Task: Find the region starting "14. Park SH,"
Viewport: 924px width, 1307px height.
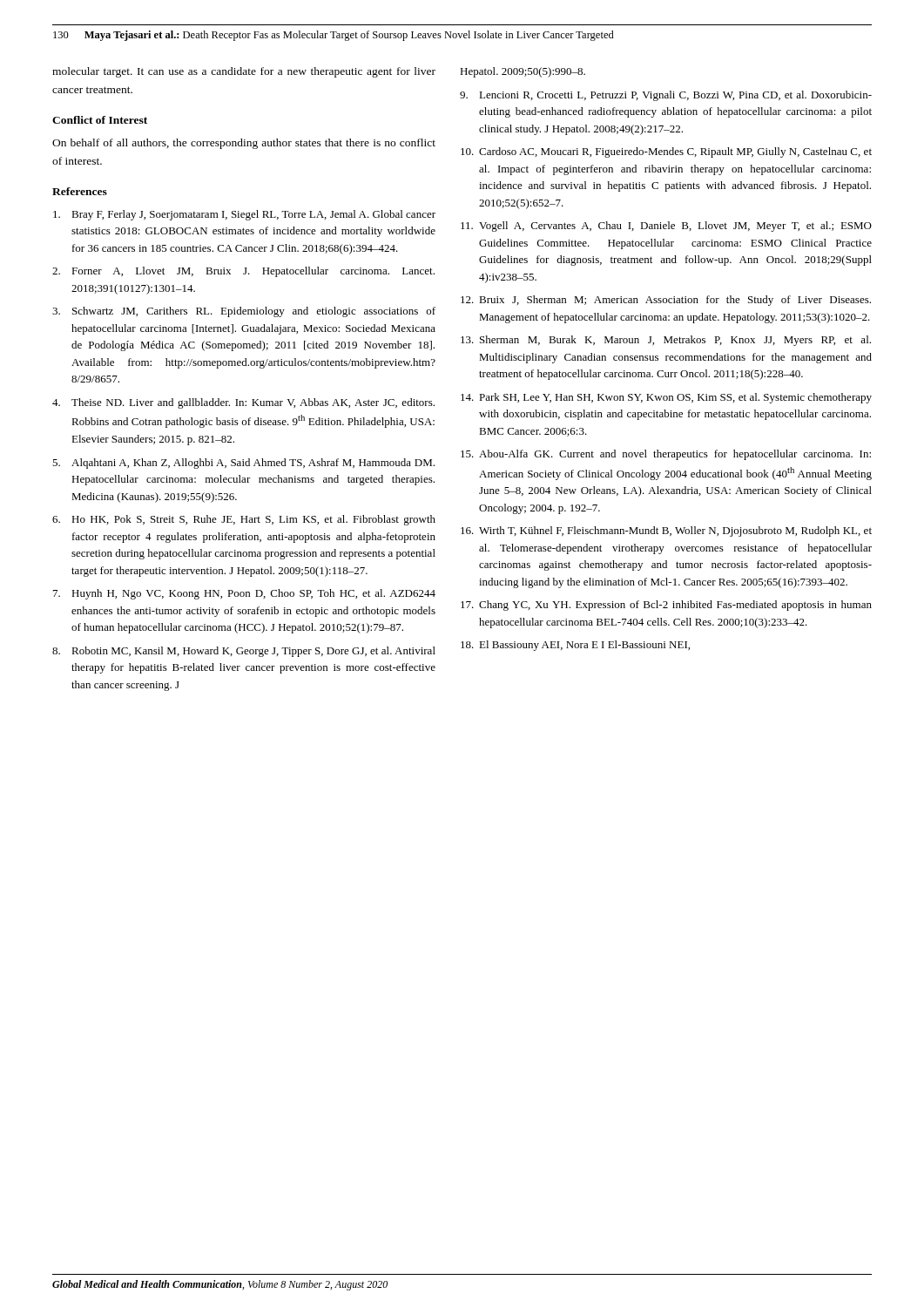Action: click(x=666, y=414)
